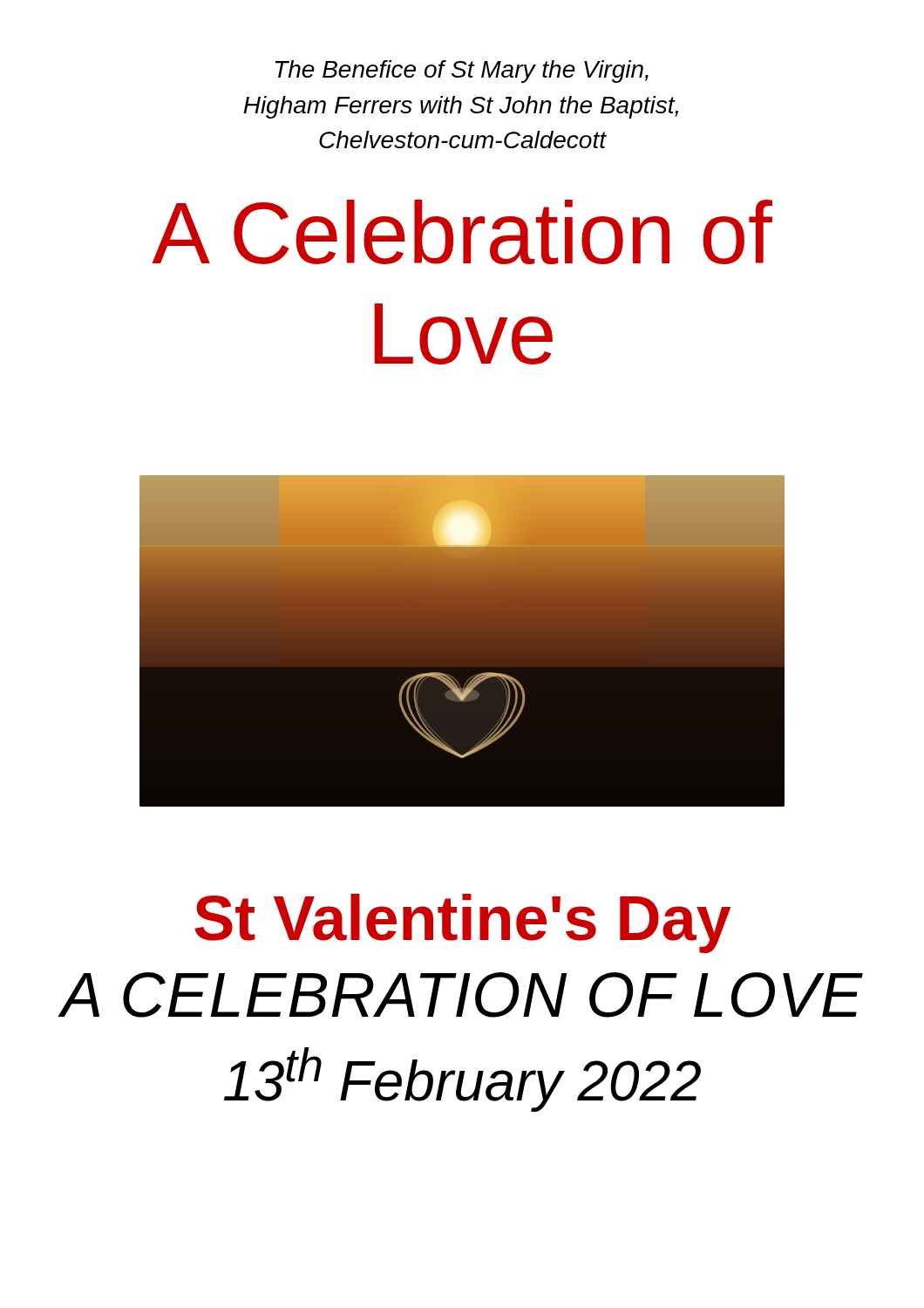Screen dimensions: 1308x924
Task: Locate the text starting "St Valentine's Day A CELEBRATION"
Action: pos(462,999)
